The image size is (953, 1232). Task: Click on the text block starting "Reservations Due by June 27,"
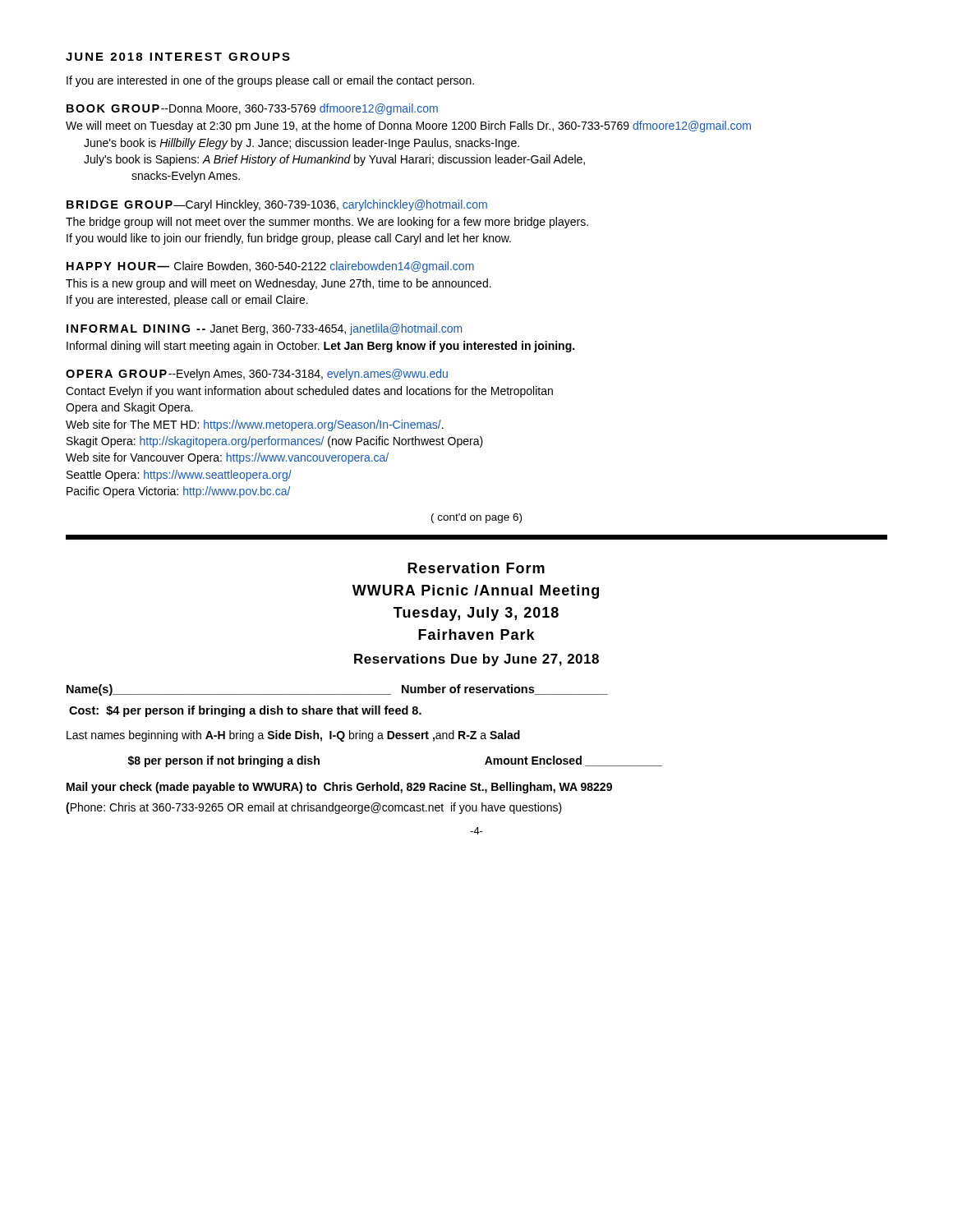click(476, 659)
